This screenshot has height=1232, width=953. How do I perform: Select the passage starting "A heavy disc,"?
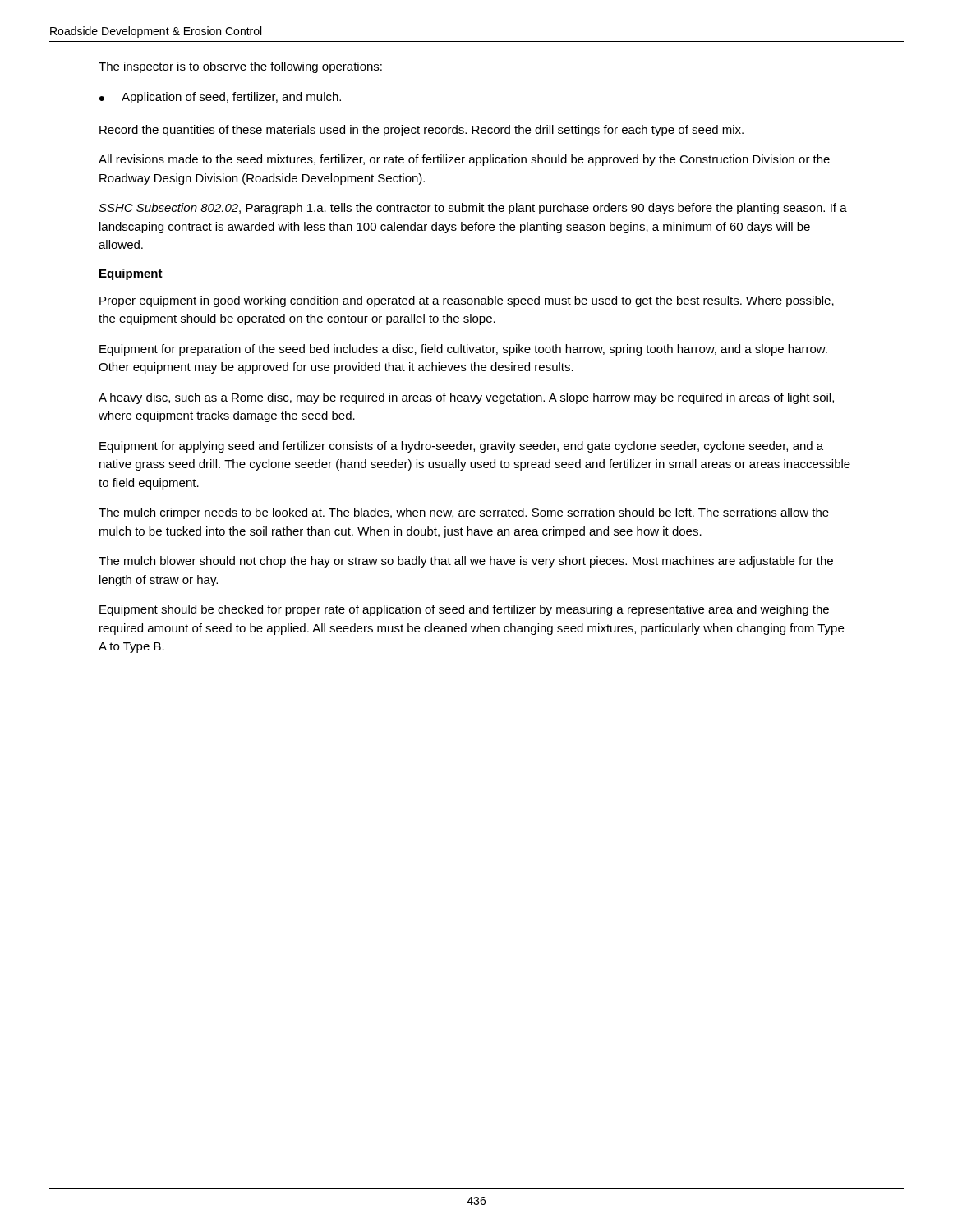pyautogui.click(x=467, y=406)
